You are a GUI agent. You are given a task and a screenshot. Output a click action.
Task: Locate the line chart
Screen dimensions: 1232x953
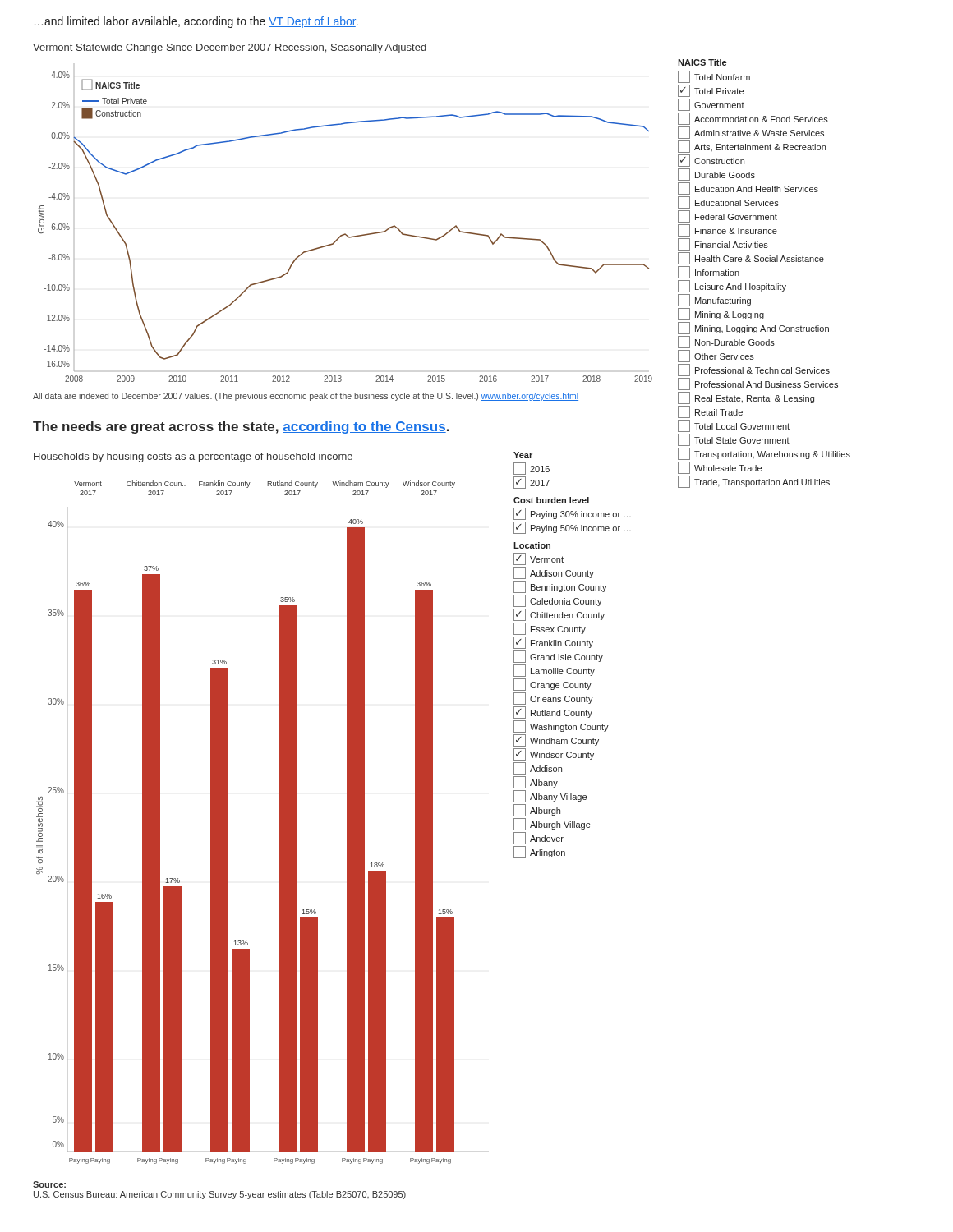pos(353,214)
